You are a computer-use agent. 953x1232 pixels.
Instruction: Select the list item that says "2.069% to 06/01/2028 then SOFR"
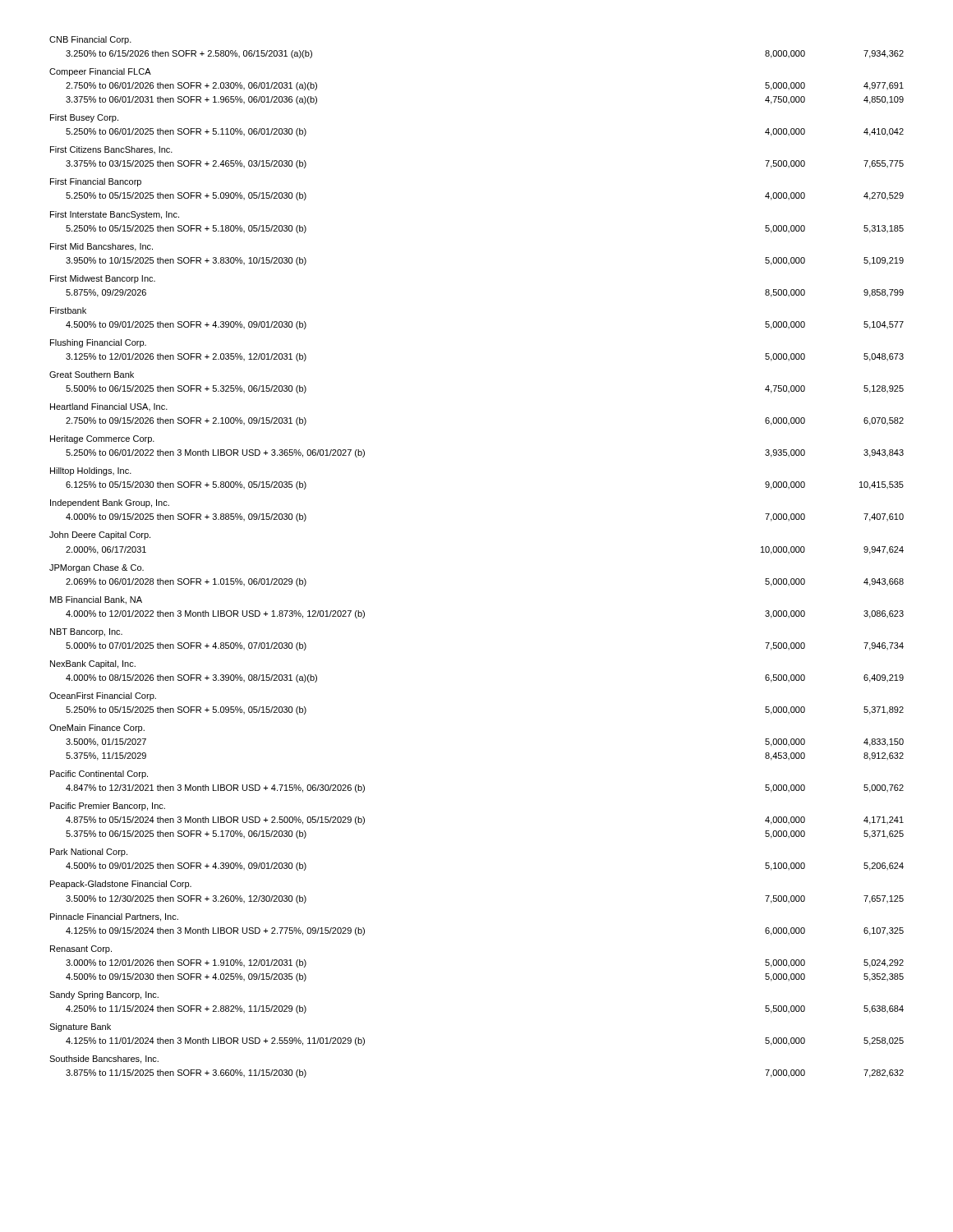point(188,584)
